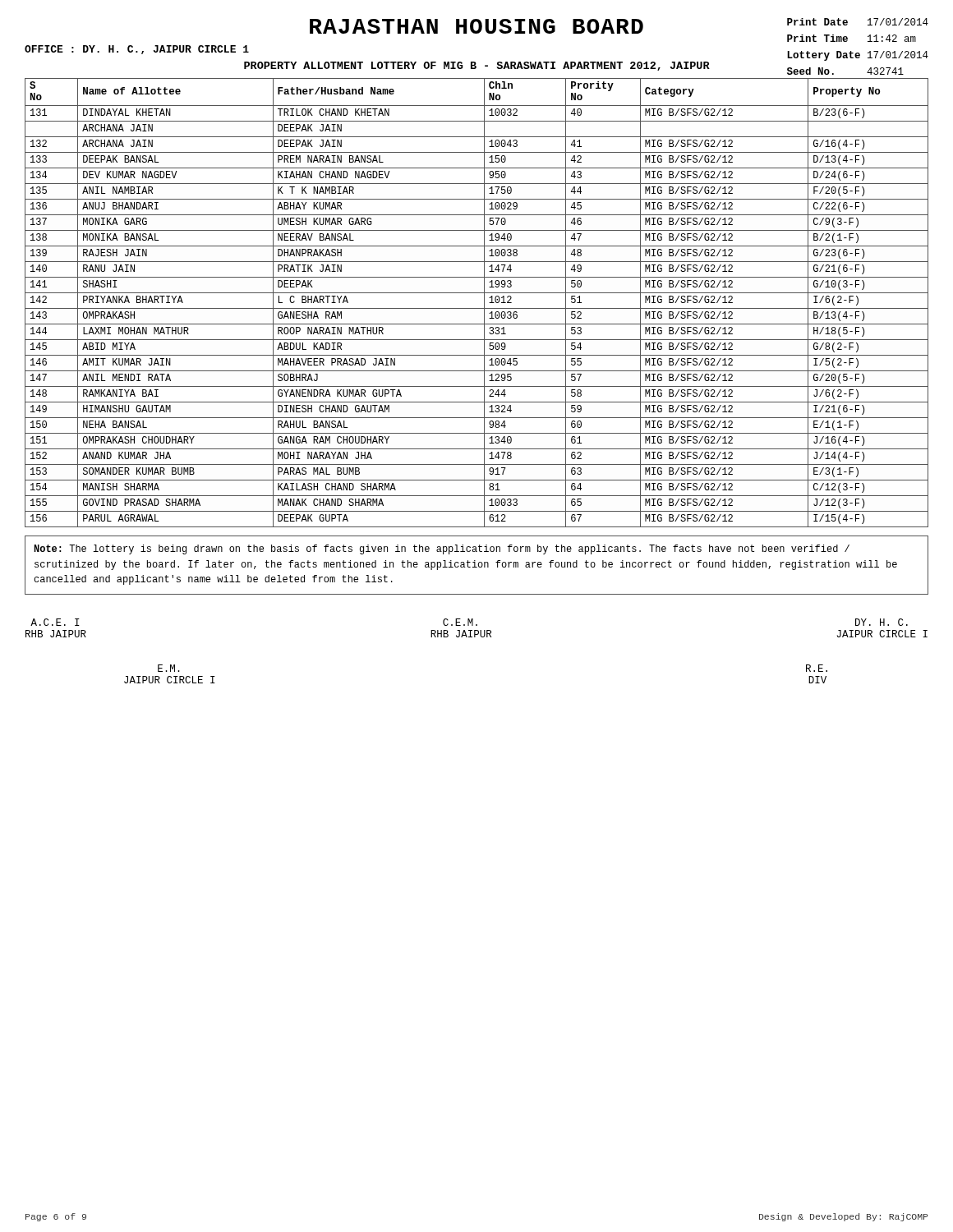Image resolution: width=953 pixels, height=1232 pixels.
Task: Locate the element starting "A.C.E. I RHB JAIPUR C.E.M."
Action: 476,629
